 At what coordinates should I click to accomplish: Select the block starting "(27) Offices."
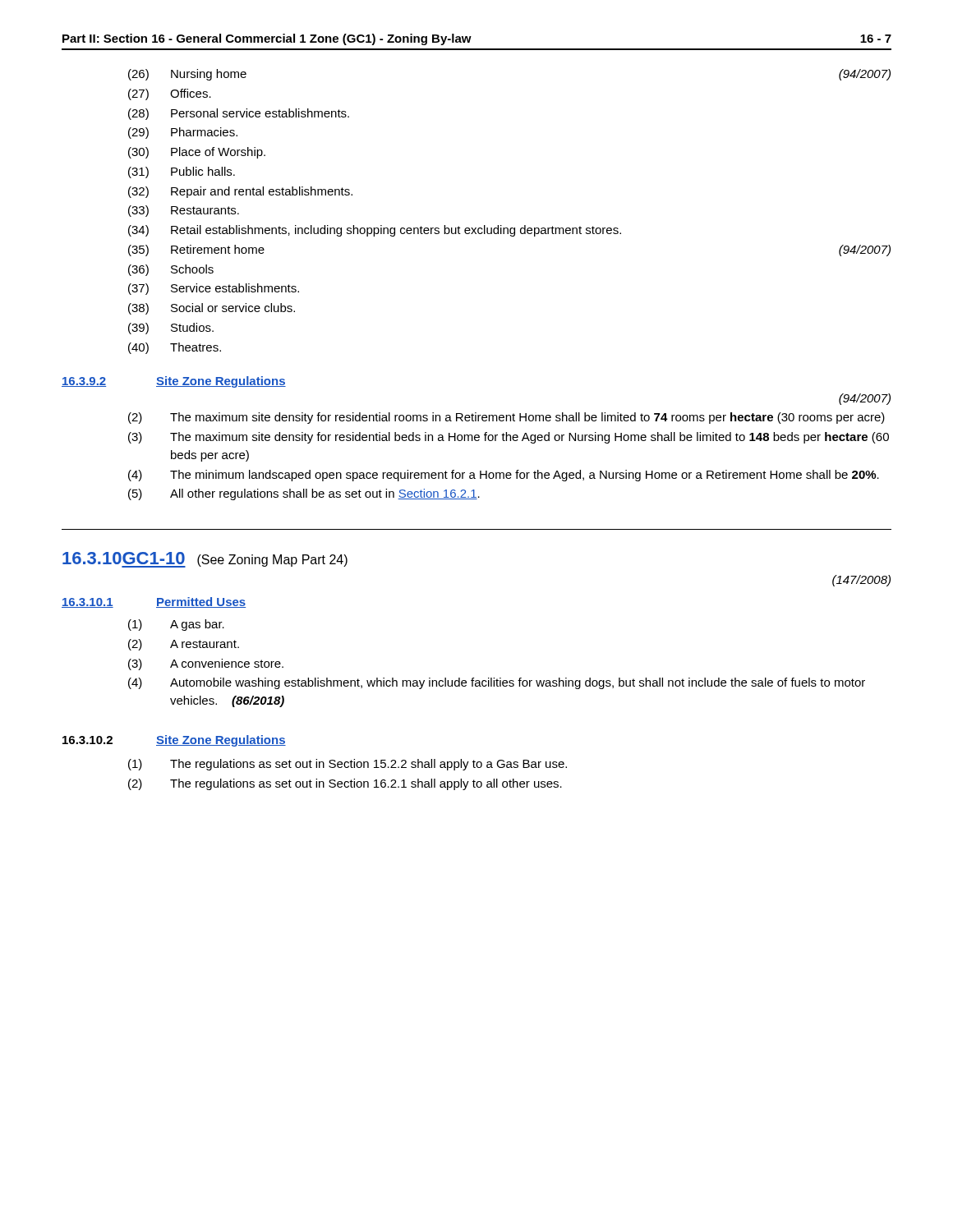pos(170,94)
